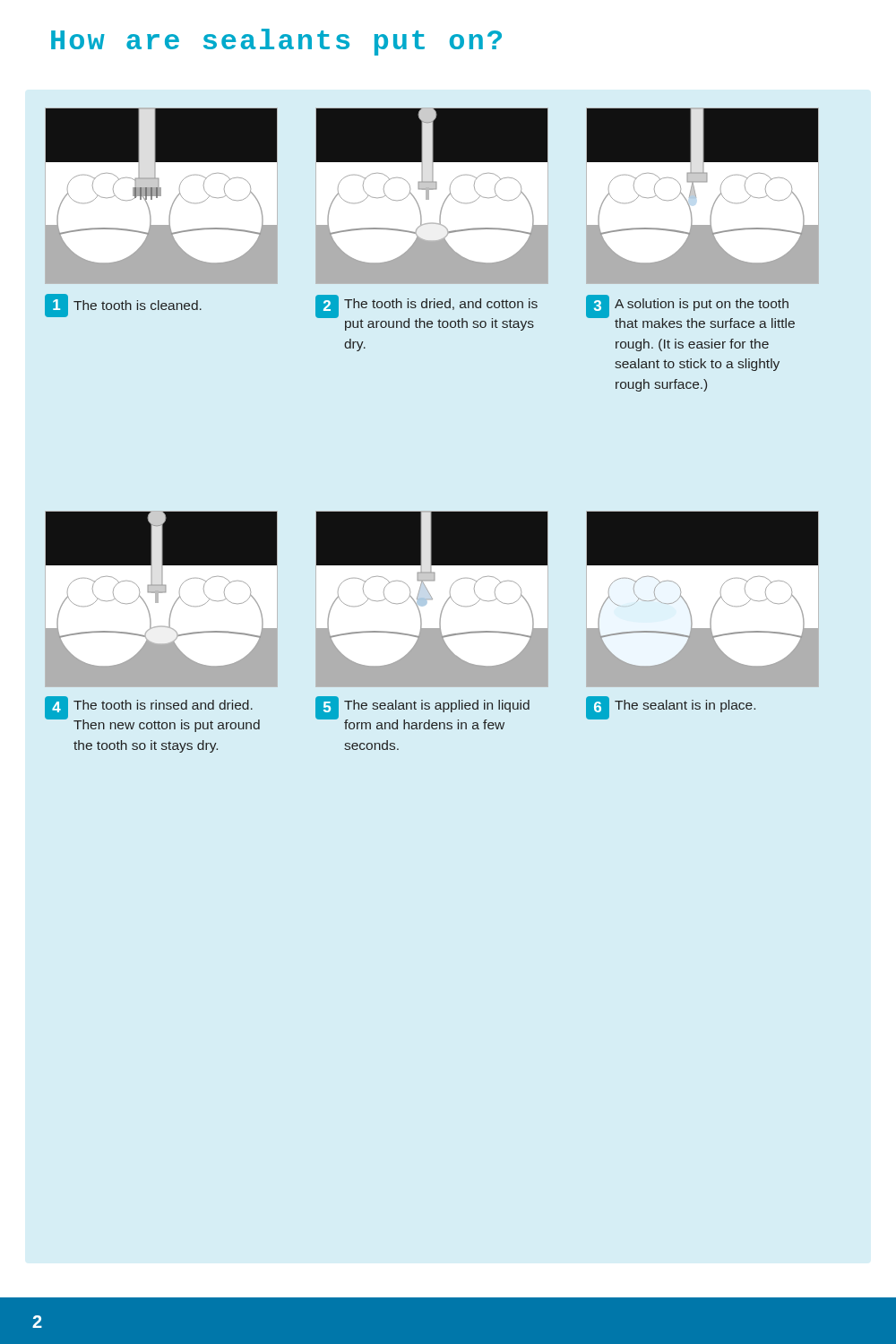Where does it say "1 The tooth is cleaned."?
Screen dimensions: 1344x896
click(x=124, y=306)
